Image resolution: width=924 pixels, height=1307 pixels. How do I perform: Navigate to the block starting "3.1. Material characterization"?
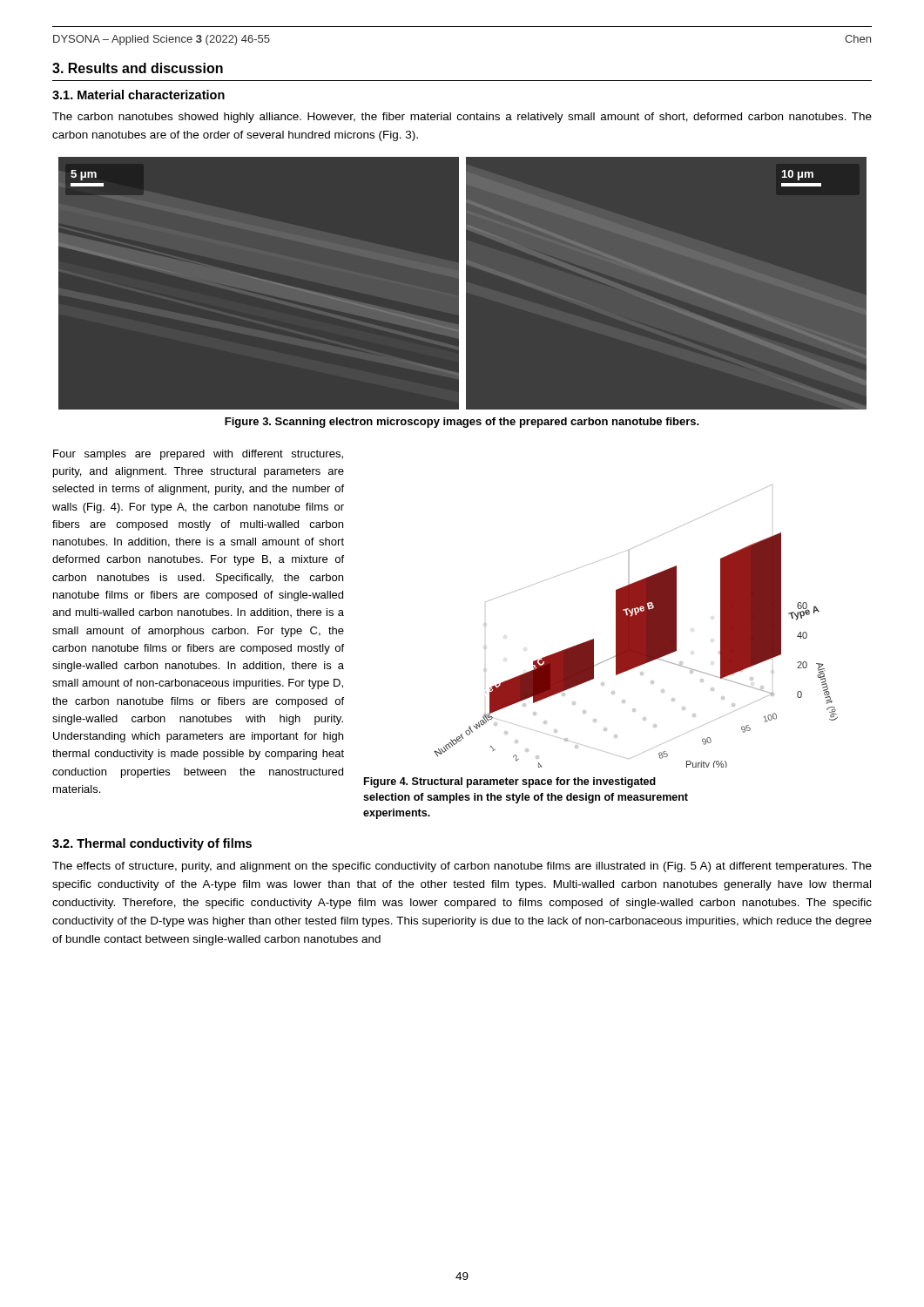click(x=139, y=95)
